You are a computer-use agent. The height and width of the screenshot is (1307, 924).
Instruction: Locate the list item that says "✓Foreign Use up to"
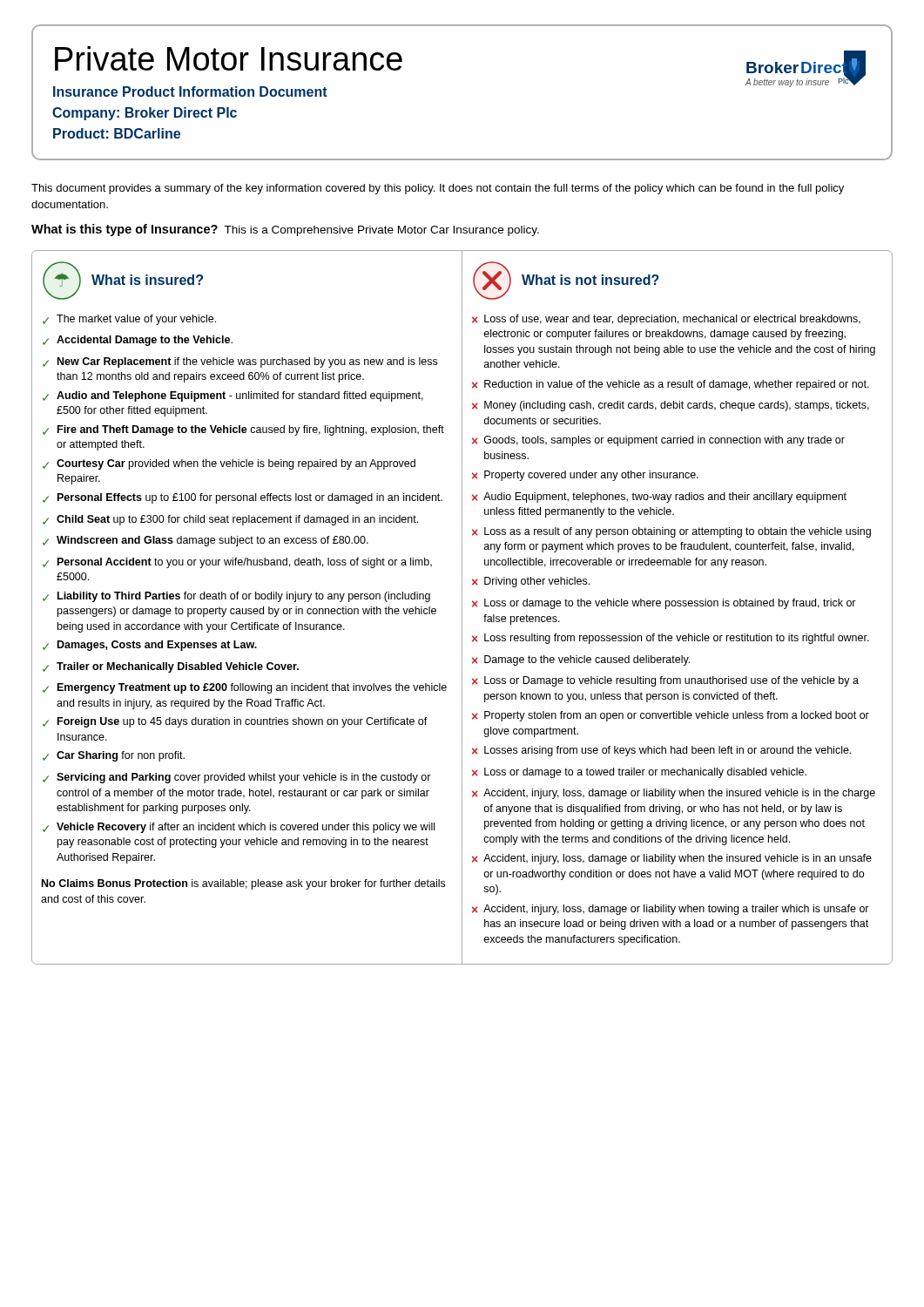245,730
